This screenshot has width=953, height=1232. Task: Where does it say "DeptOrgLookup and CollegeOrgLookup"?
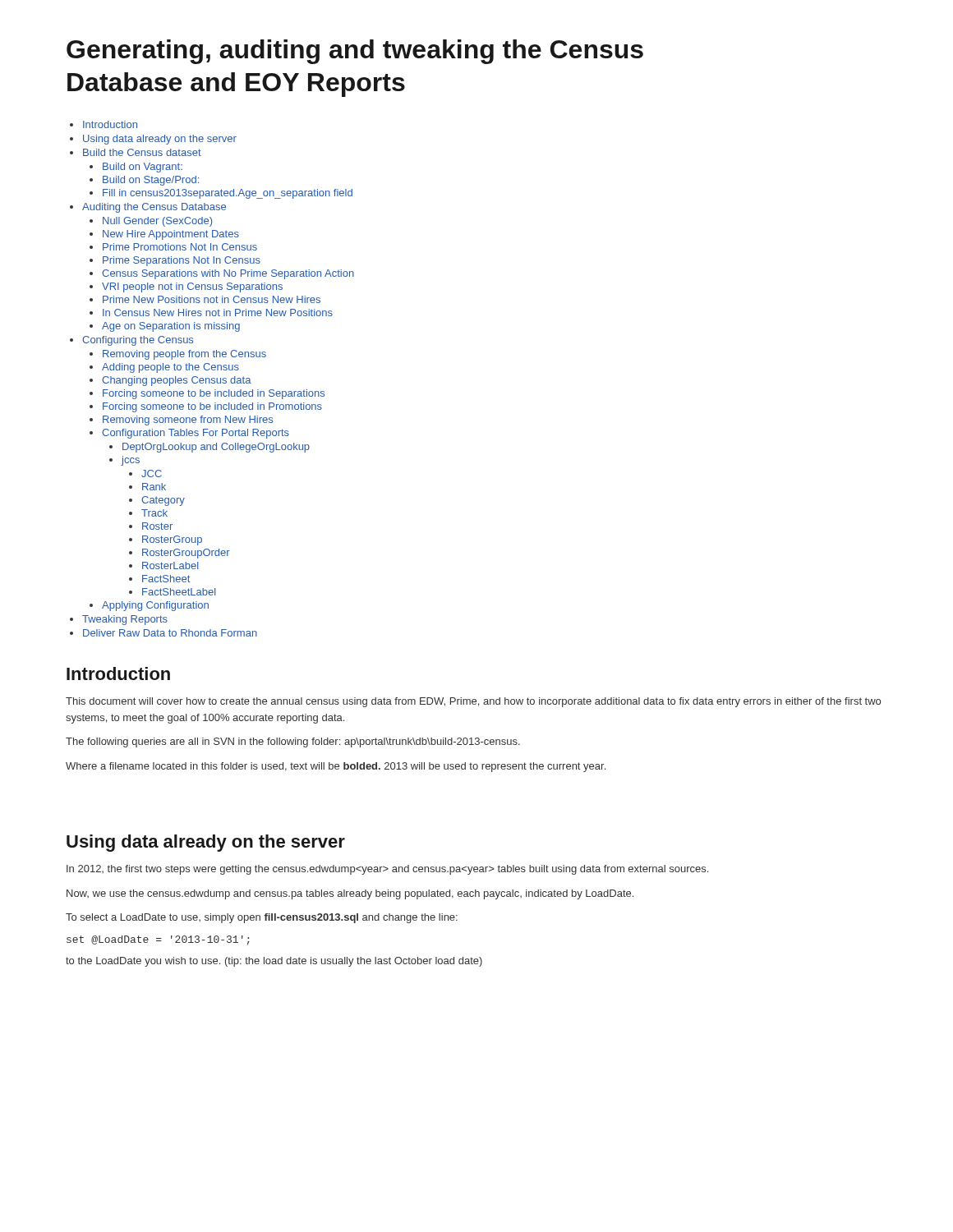[x=216, y=446]
